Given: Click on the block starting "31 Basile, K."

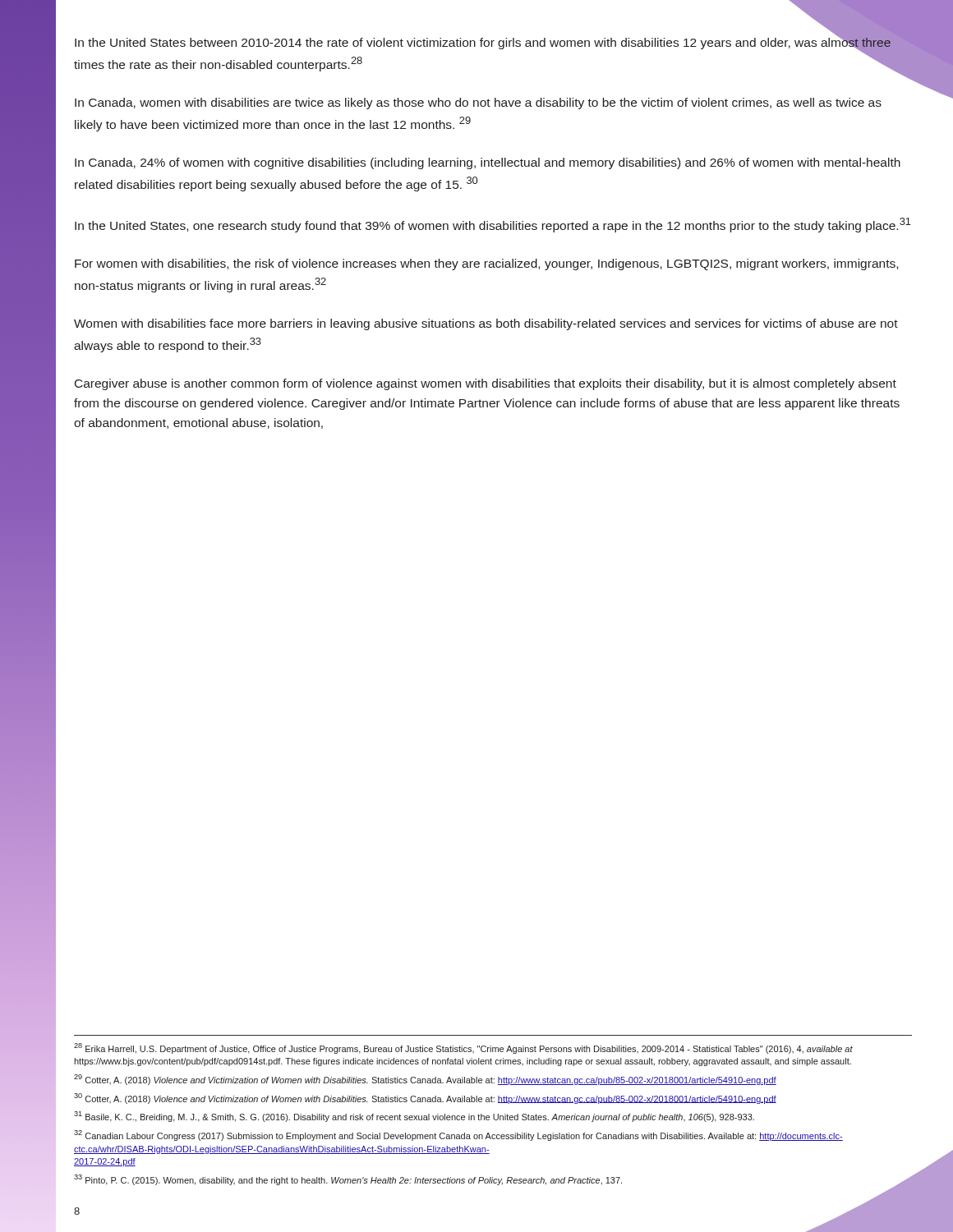Looking at the screenshot, I should [414, 1116].
